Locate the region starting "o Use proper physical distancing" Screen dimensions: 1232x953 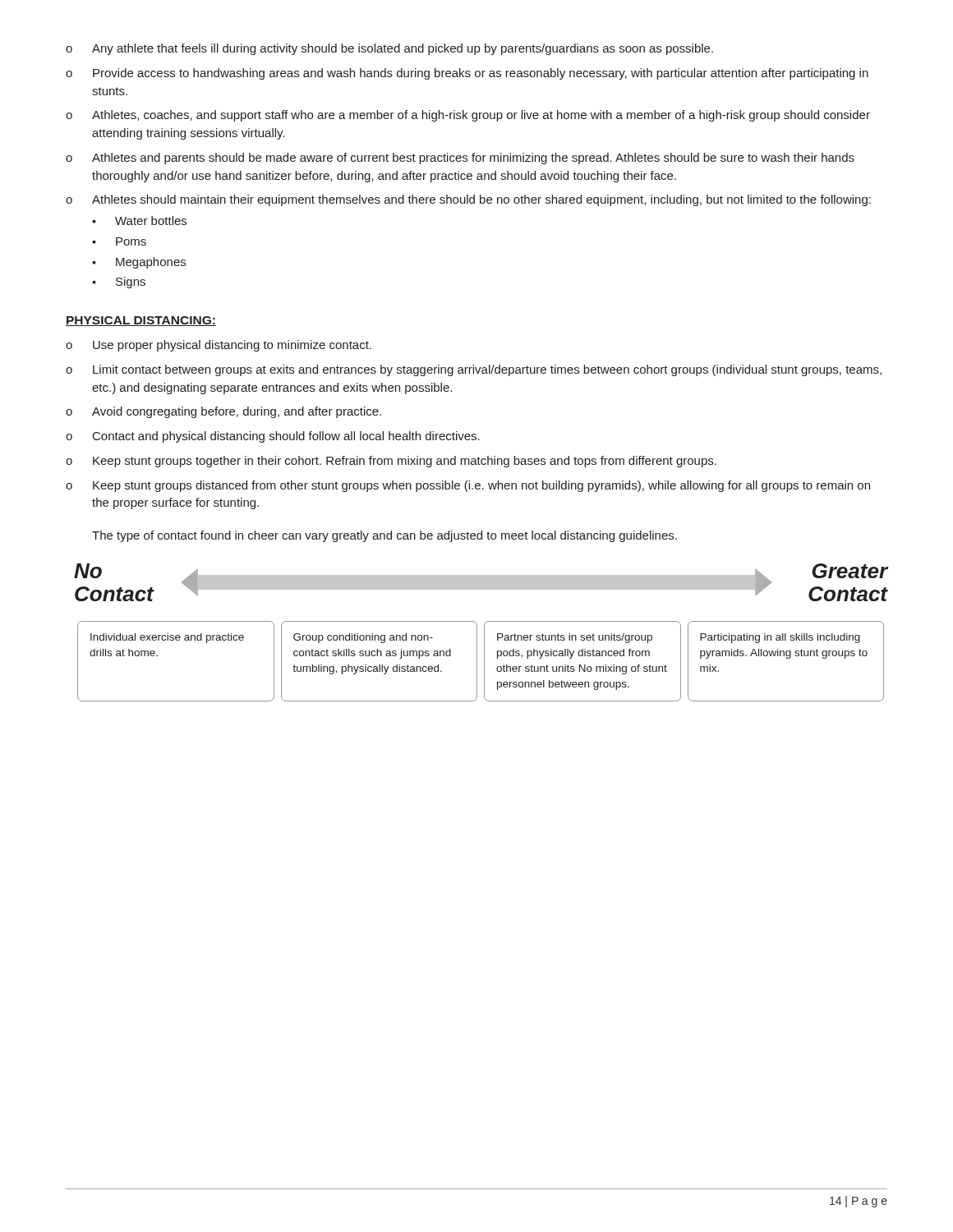tap(219, 346)
